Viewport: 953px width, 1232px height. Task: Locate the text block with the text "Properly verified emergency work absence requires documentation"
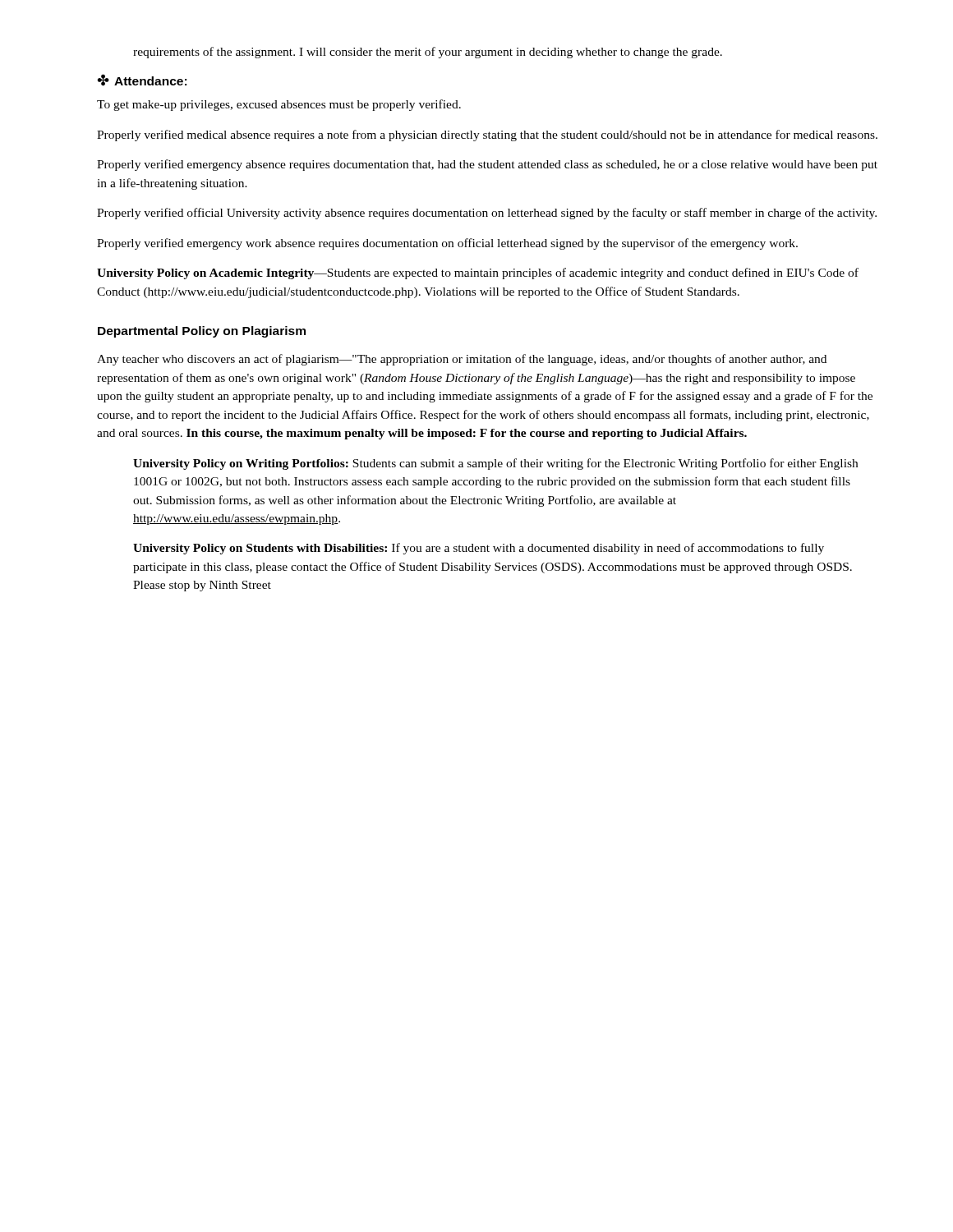(x=448, y=243)
